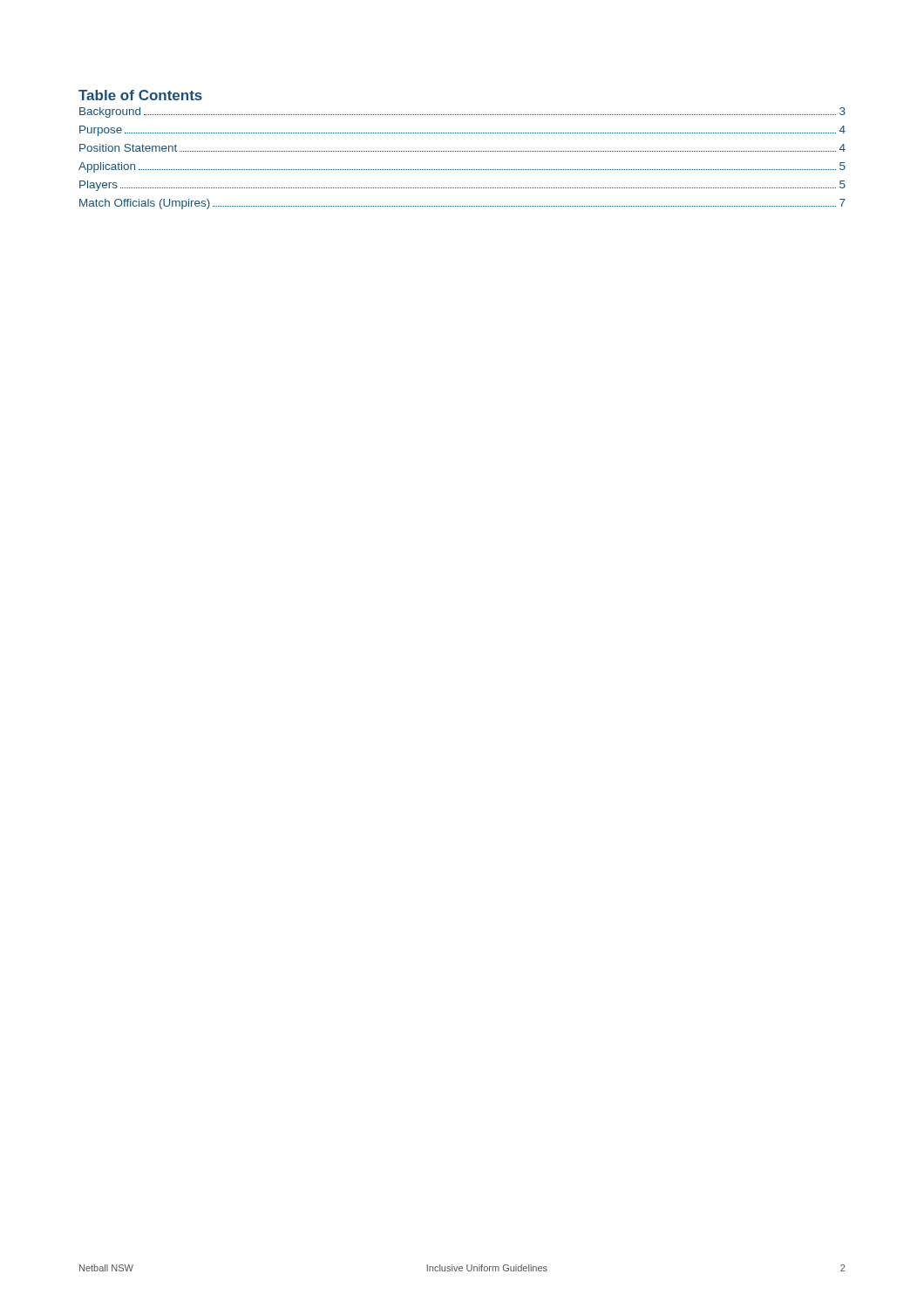The width and height of the screenshot is (924, 1308).
Task: Navigate to the block starting "Match Officials (Umpires) 7"
Action: [462, 203]
